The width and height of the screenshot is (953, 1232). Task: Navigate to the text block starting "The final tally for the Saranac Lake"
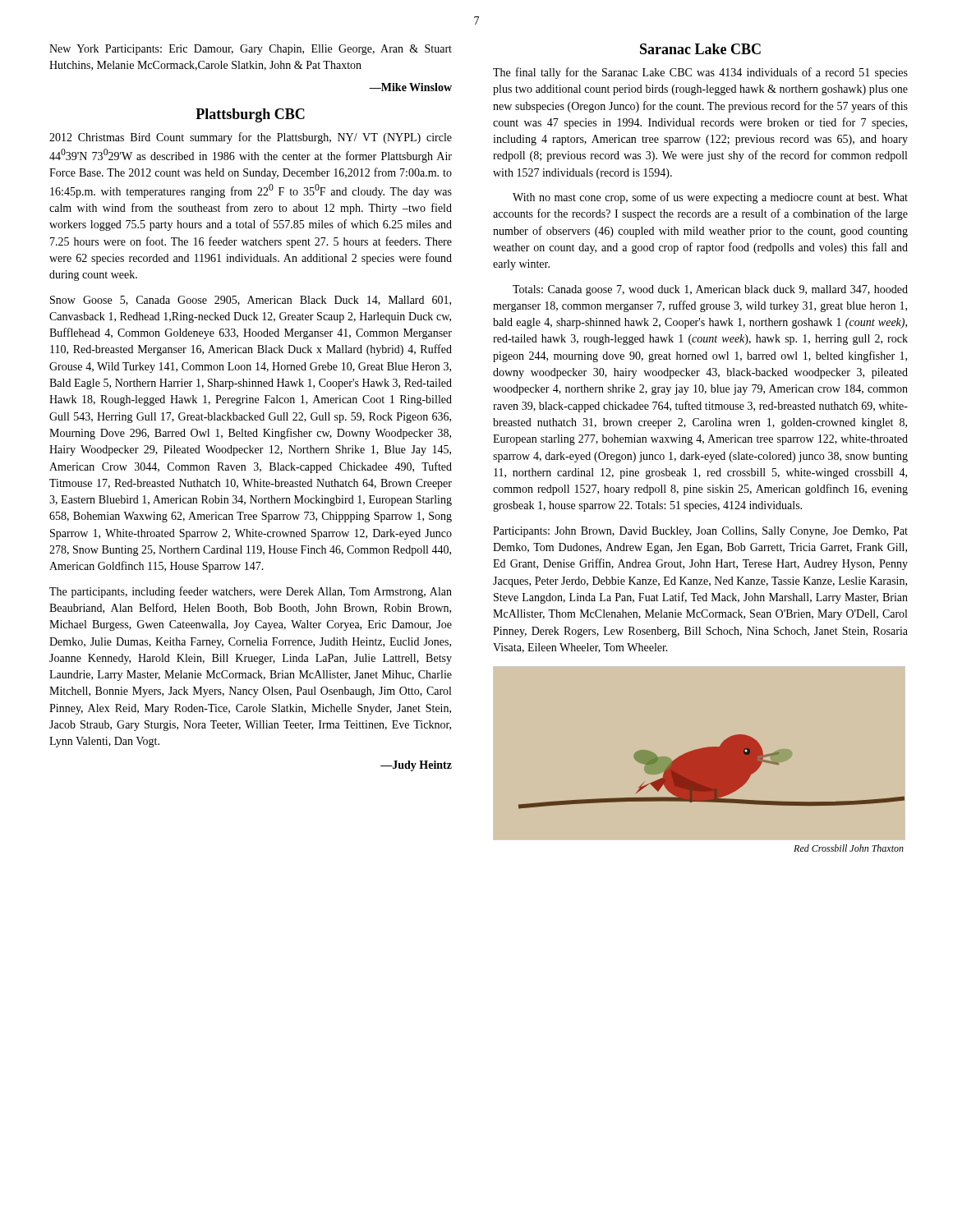tap(700, 123)
